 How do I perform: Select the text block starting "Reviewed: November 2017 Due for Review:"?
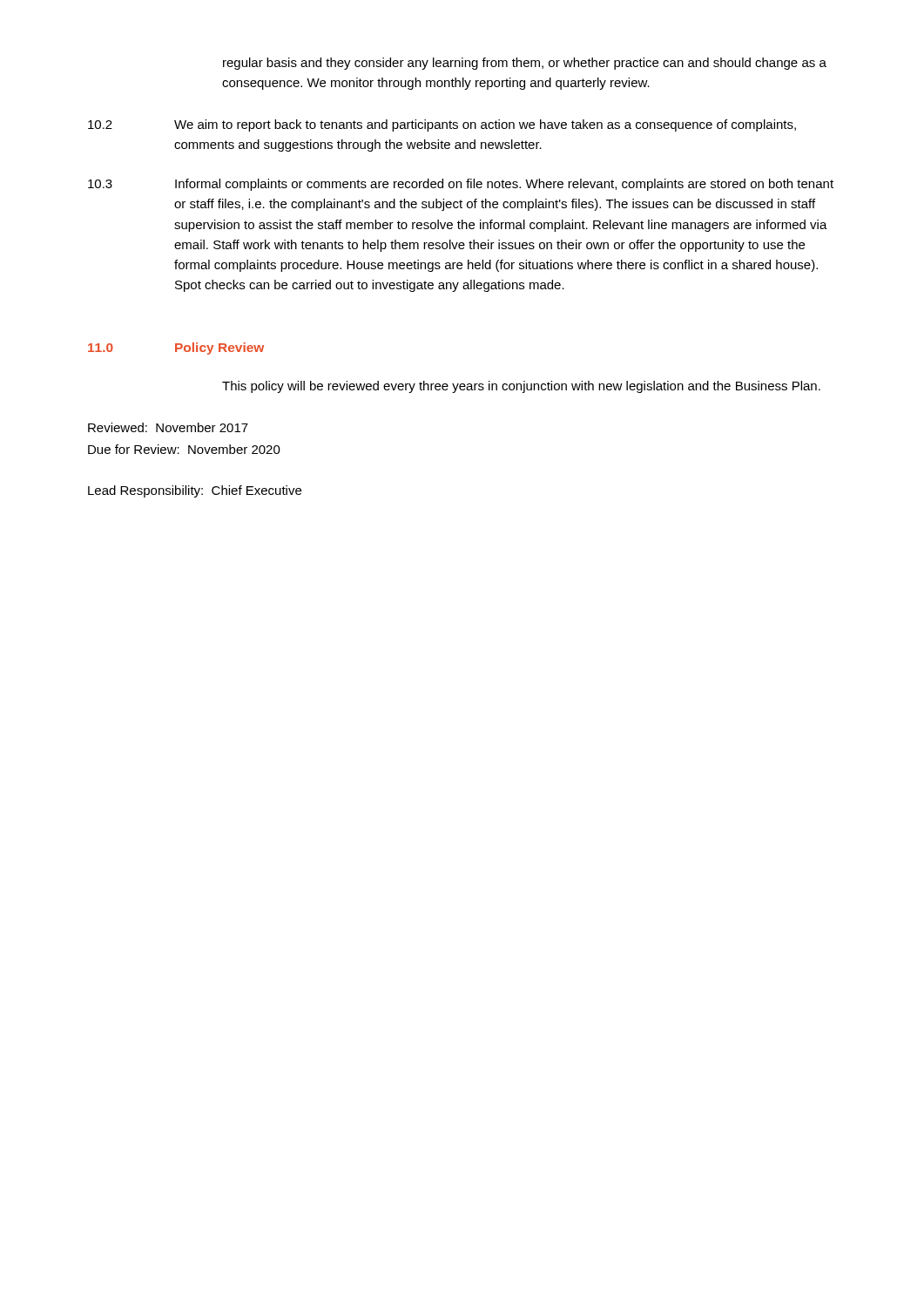[184, 438]
